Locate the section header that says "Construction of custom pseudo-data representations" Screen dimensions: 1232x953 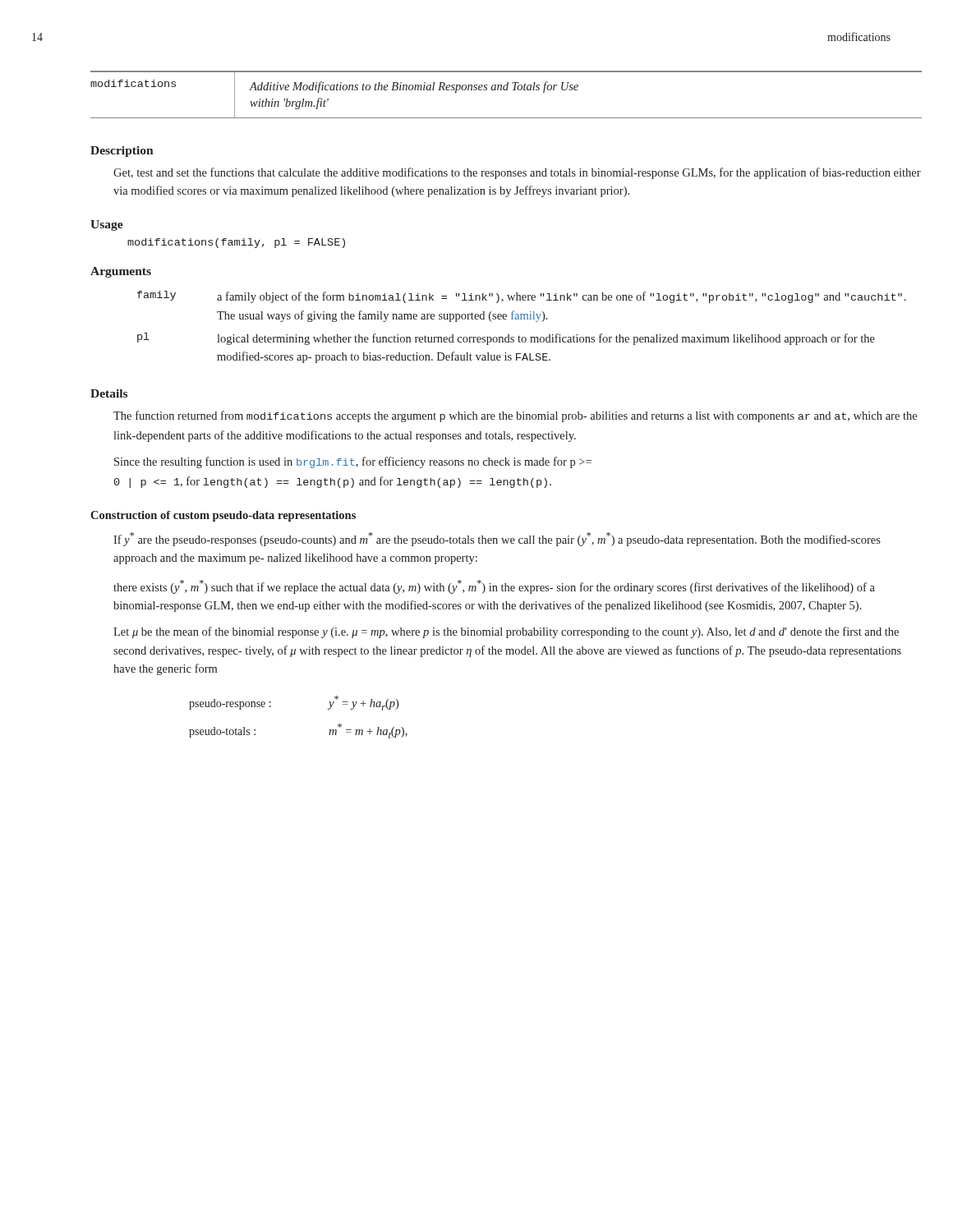point(223,515)
